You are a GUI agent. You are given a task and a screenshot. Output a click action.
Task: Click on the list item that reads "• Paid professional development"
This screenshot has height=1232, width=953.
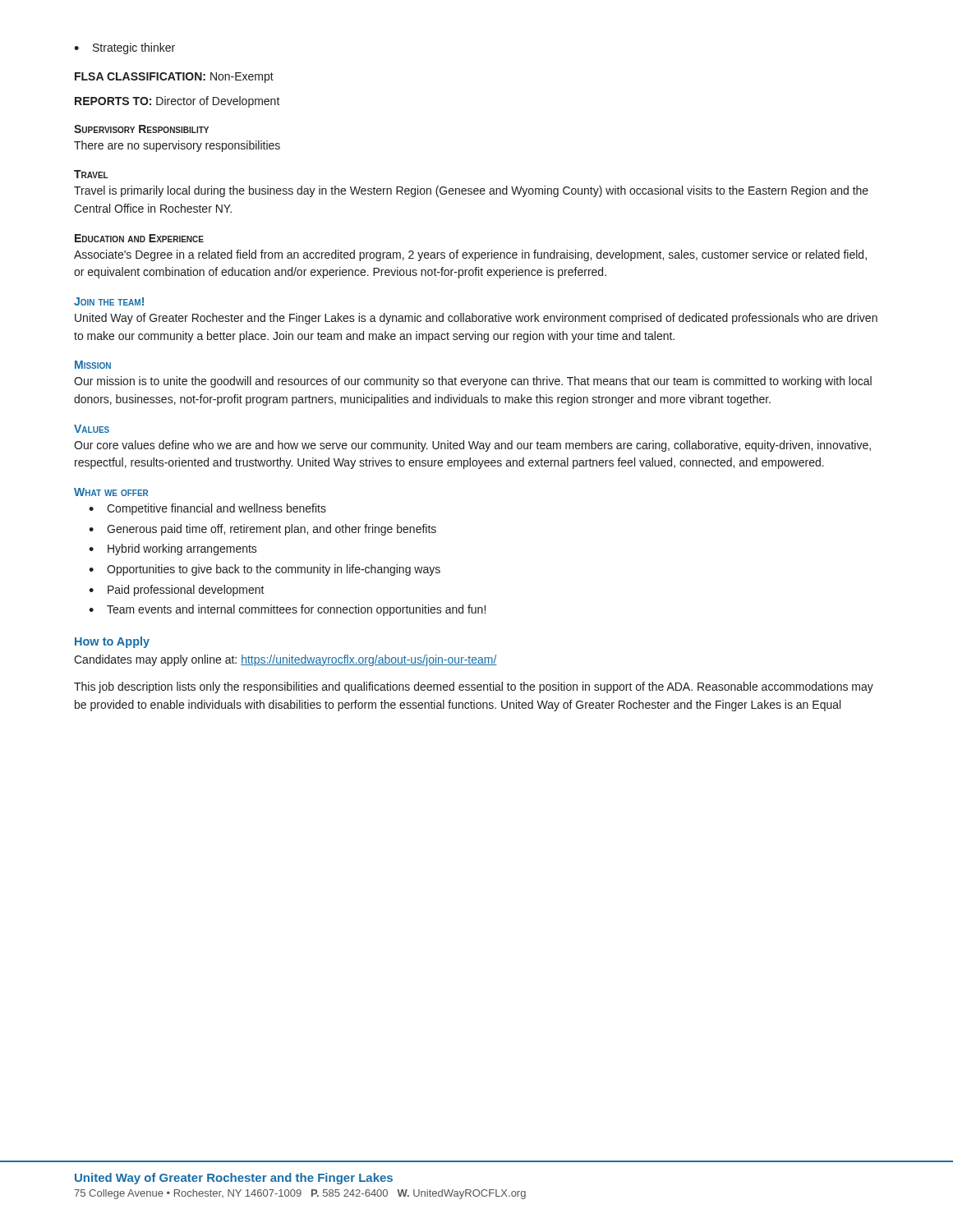point(176,590)
